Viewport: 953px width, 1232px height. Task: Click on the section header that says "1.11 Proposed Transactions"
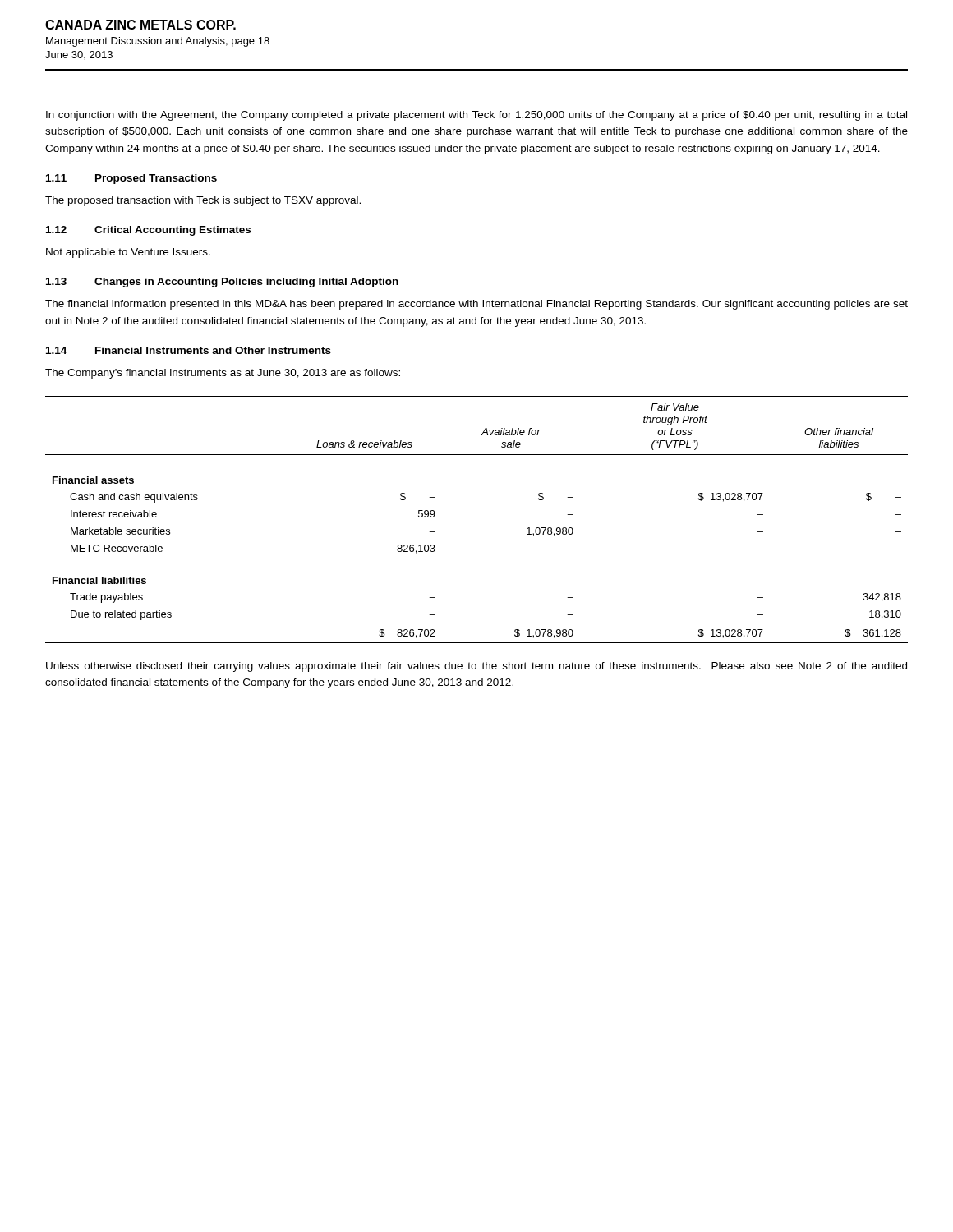point(131,178)
